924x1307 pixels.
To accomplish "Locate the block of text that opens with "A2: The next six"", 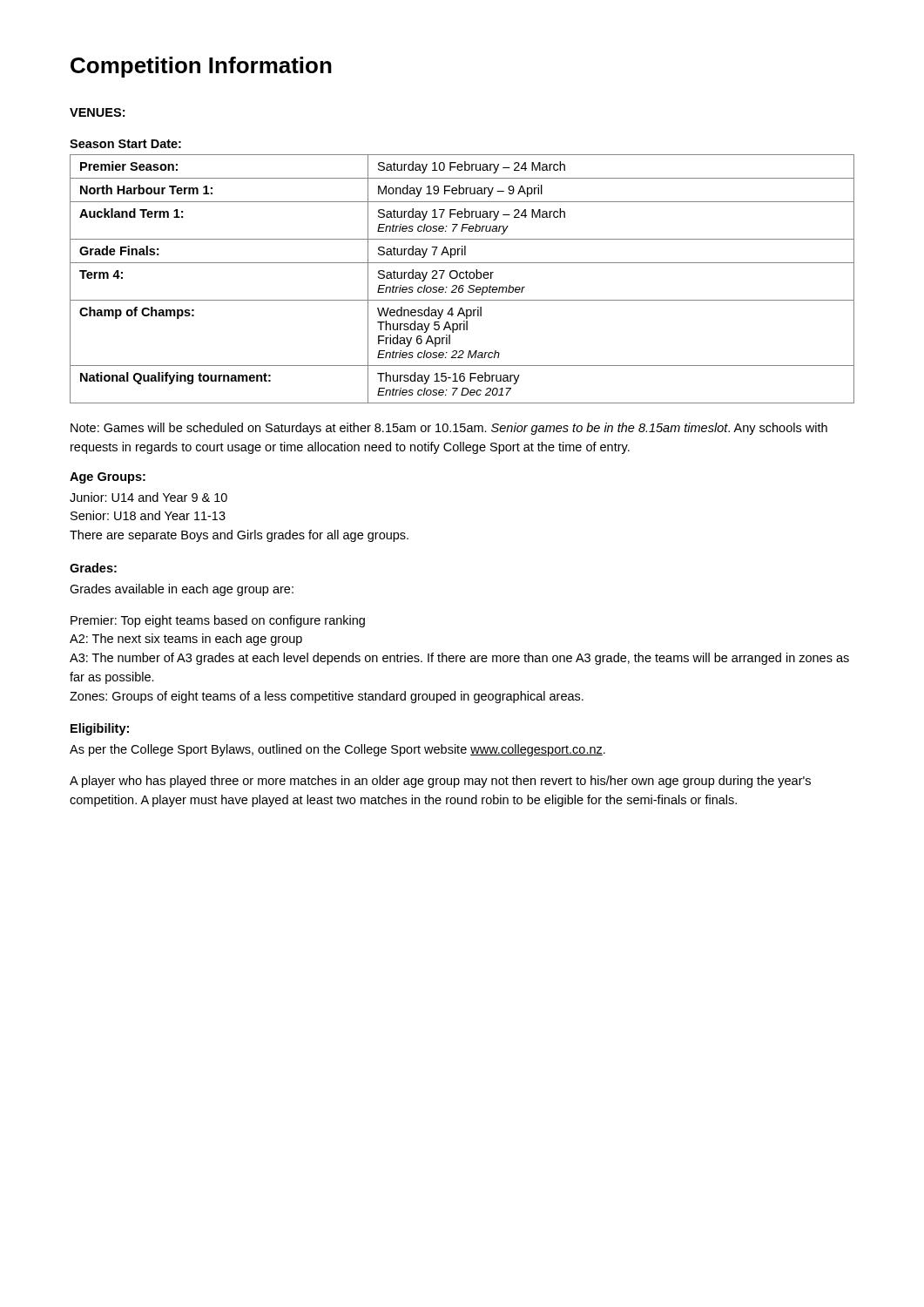I will coord(186,639).
